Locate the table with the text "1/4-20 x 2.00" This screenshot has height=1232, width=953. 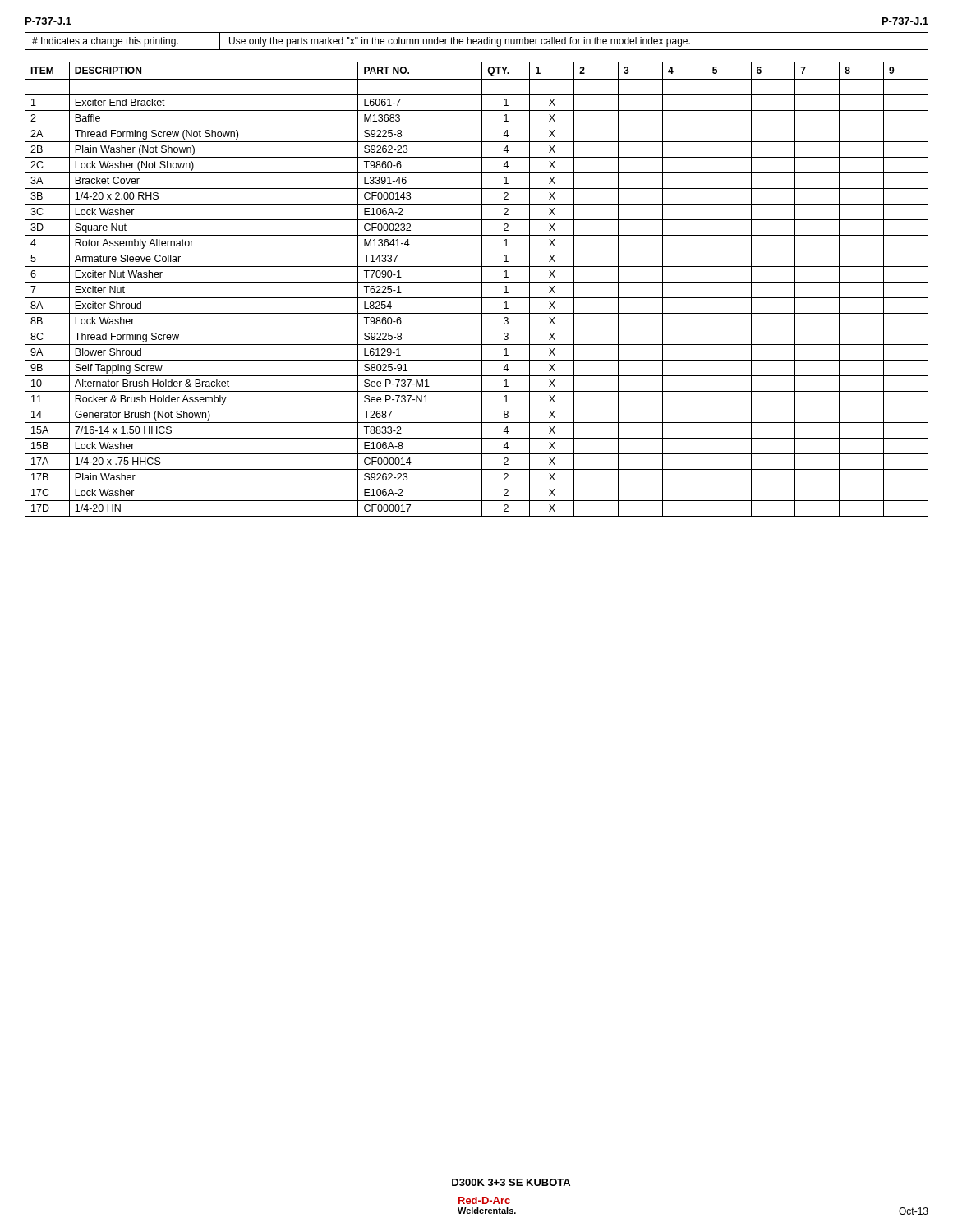click(476, 287)
